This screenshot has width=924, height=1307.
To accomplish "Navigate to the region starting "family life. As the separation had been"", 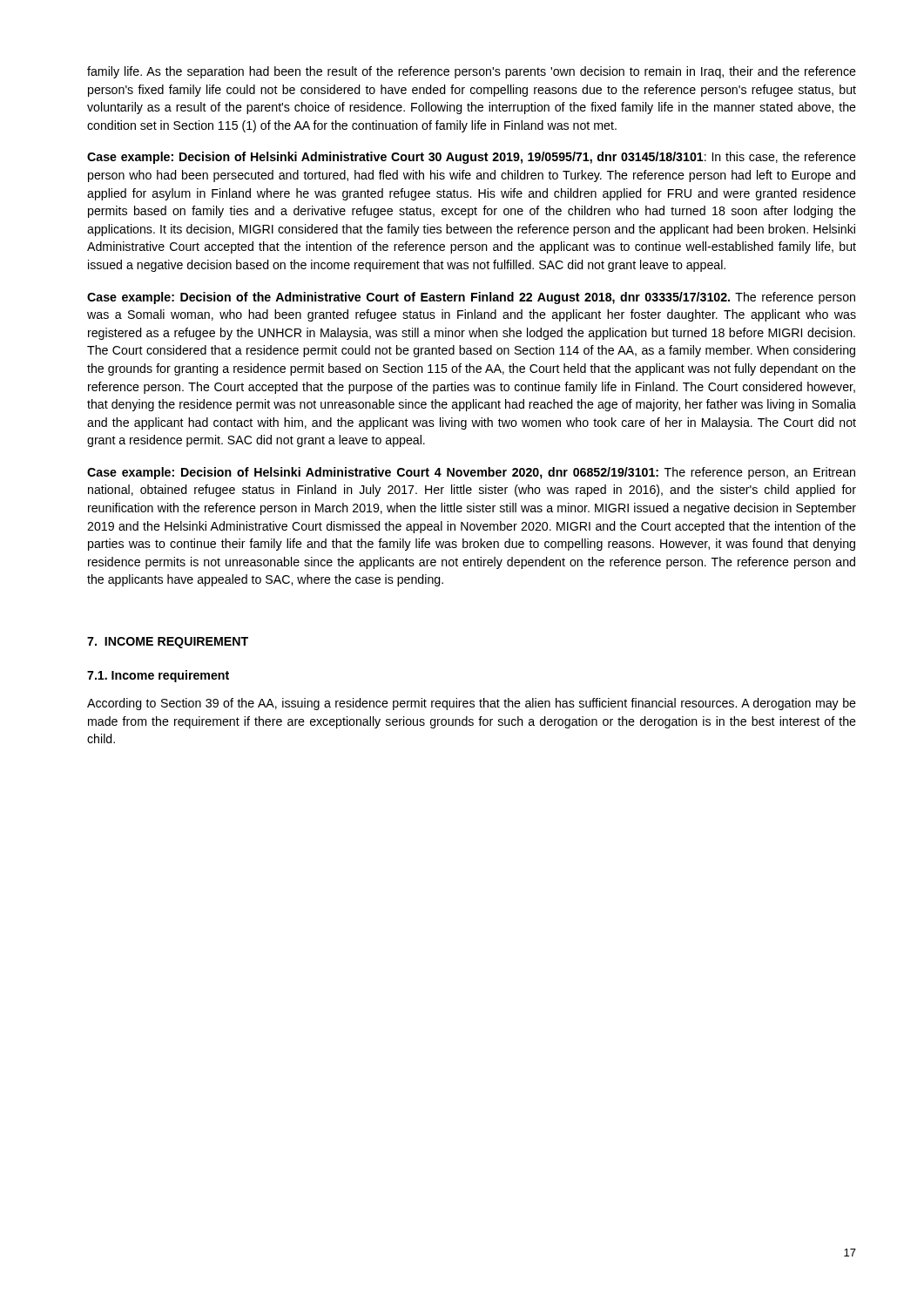I will 472,99.
